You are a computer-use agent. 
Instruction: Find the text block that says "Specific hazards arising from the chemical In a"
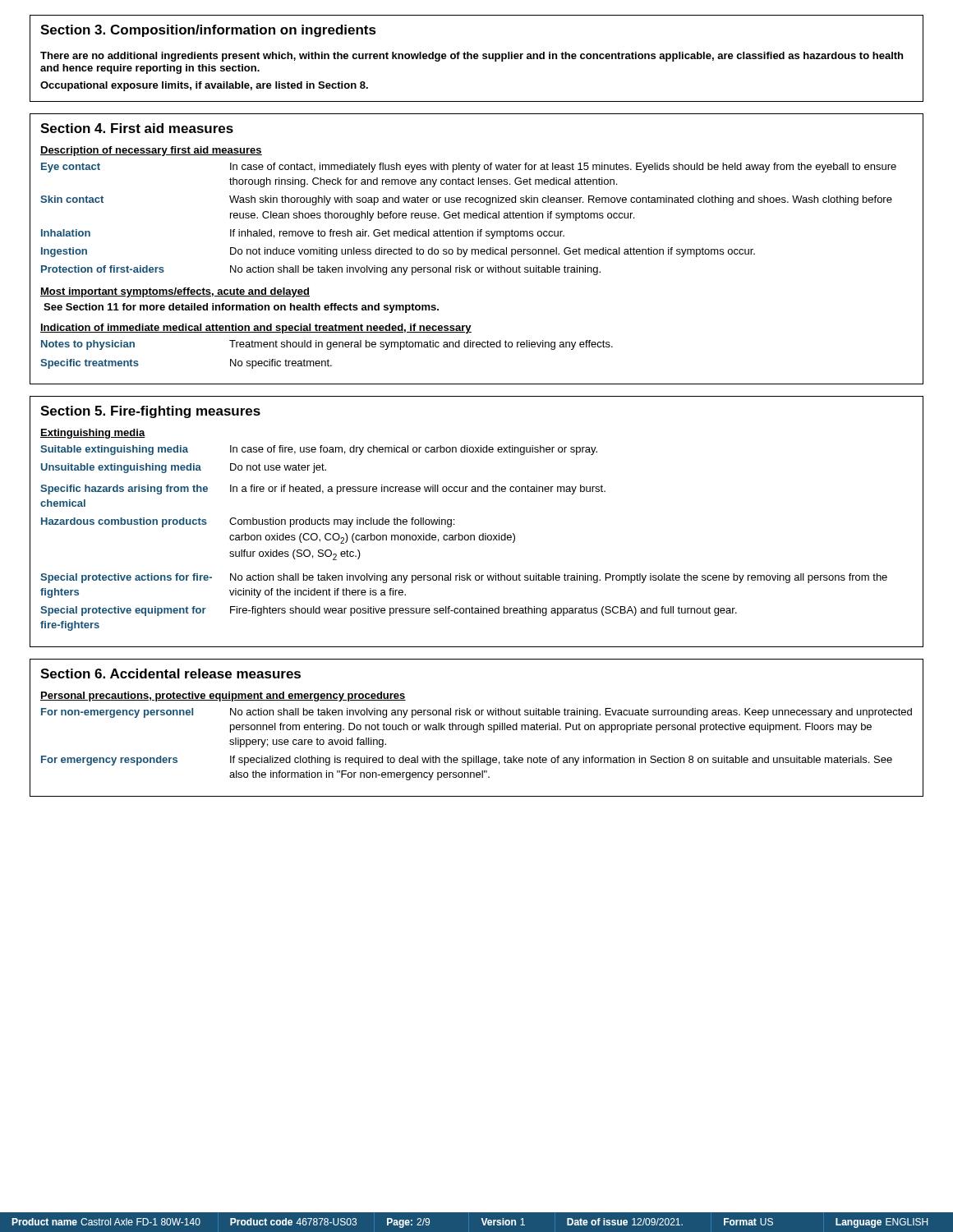pos(476,496)
